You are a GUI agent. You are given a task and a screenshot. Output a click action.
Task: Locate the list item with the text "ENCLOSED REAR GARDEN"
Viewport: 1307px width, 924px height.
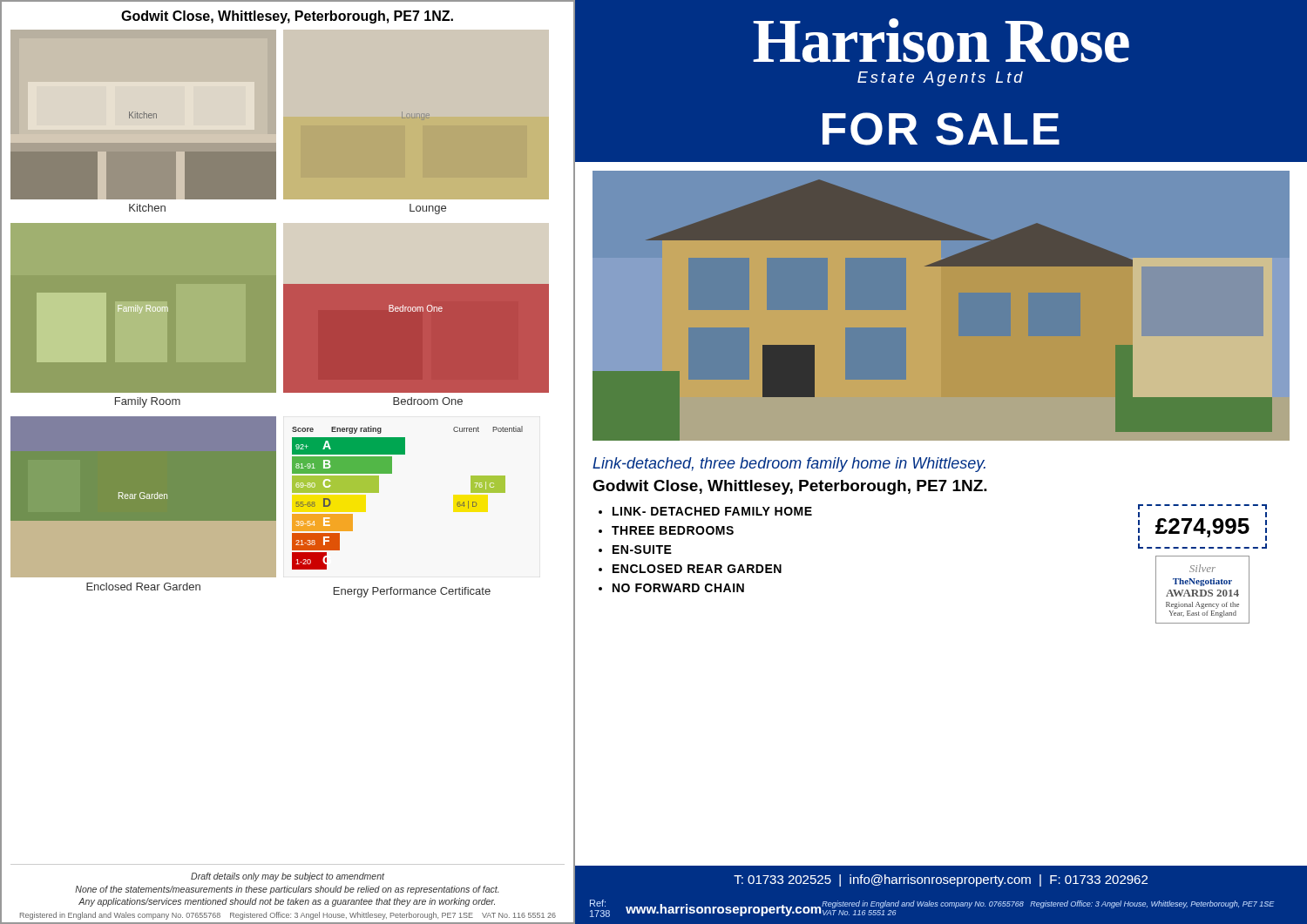click(697, 569)
